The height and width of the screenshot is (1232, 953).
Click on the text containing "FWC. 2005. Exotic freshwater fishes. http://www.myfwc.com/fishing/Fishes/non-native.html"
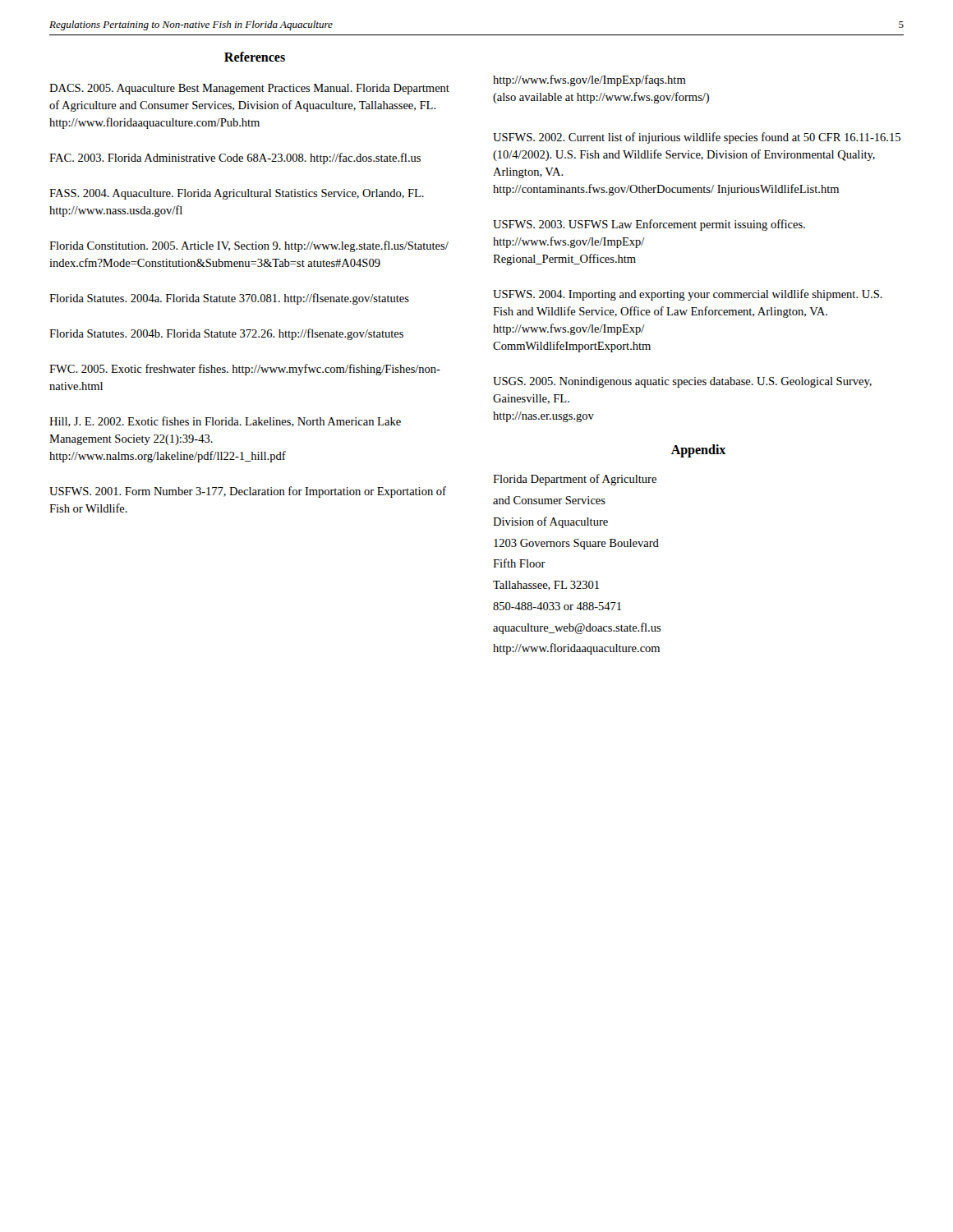click(245, 378)
